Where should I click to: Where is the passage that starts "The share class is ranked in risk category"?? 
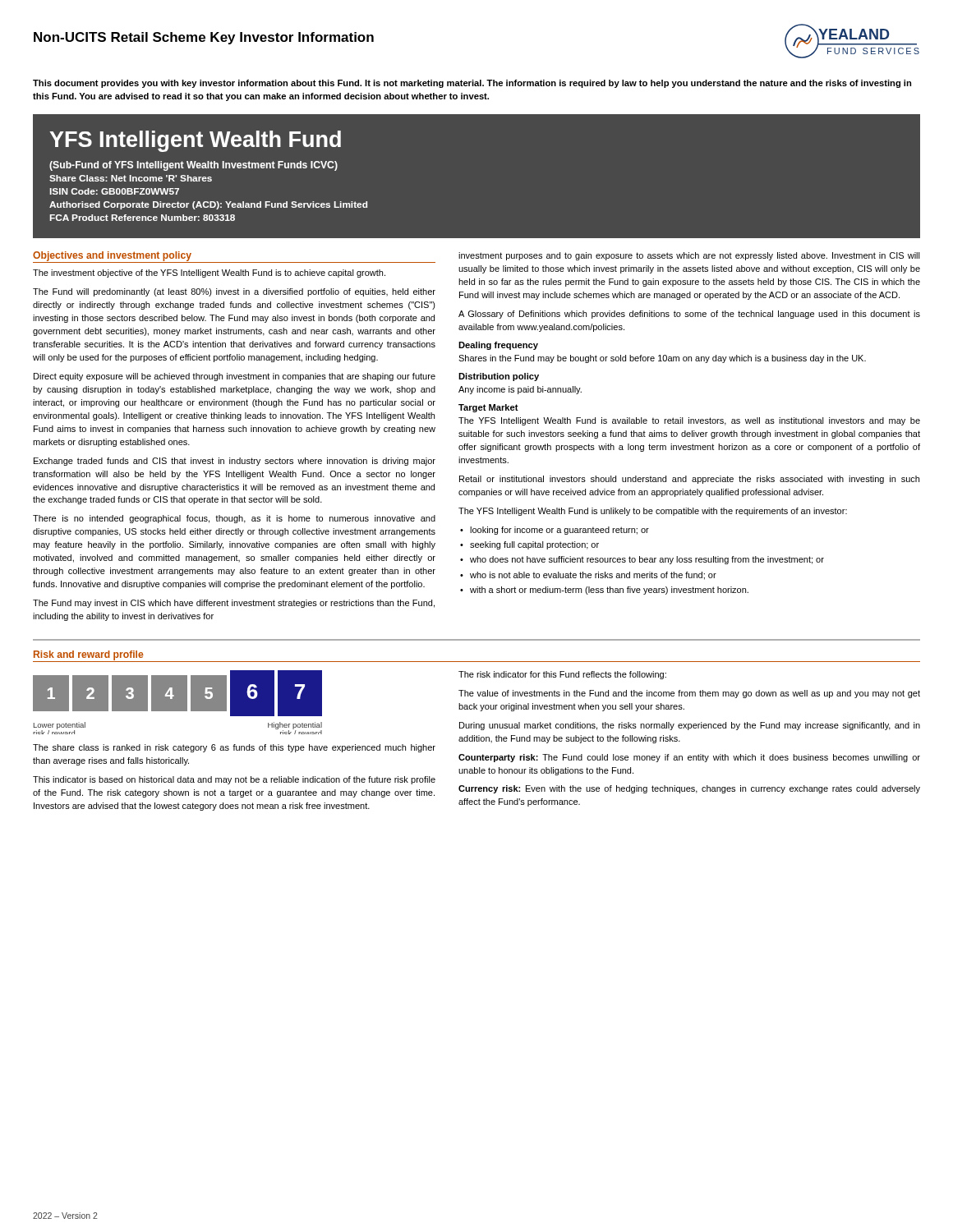click(234, 754)
